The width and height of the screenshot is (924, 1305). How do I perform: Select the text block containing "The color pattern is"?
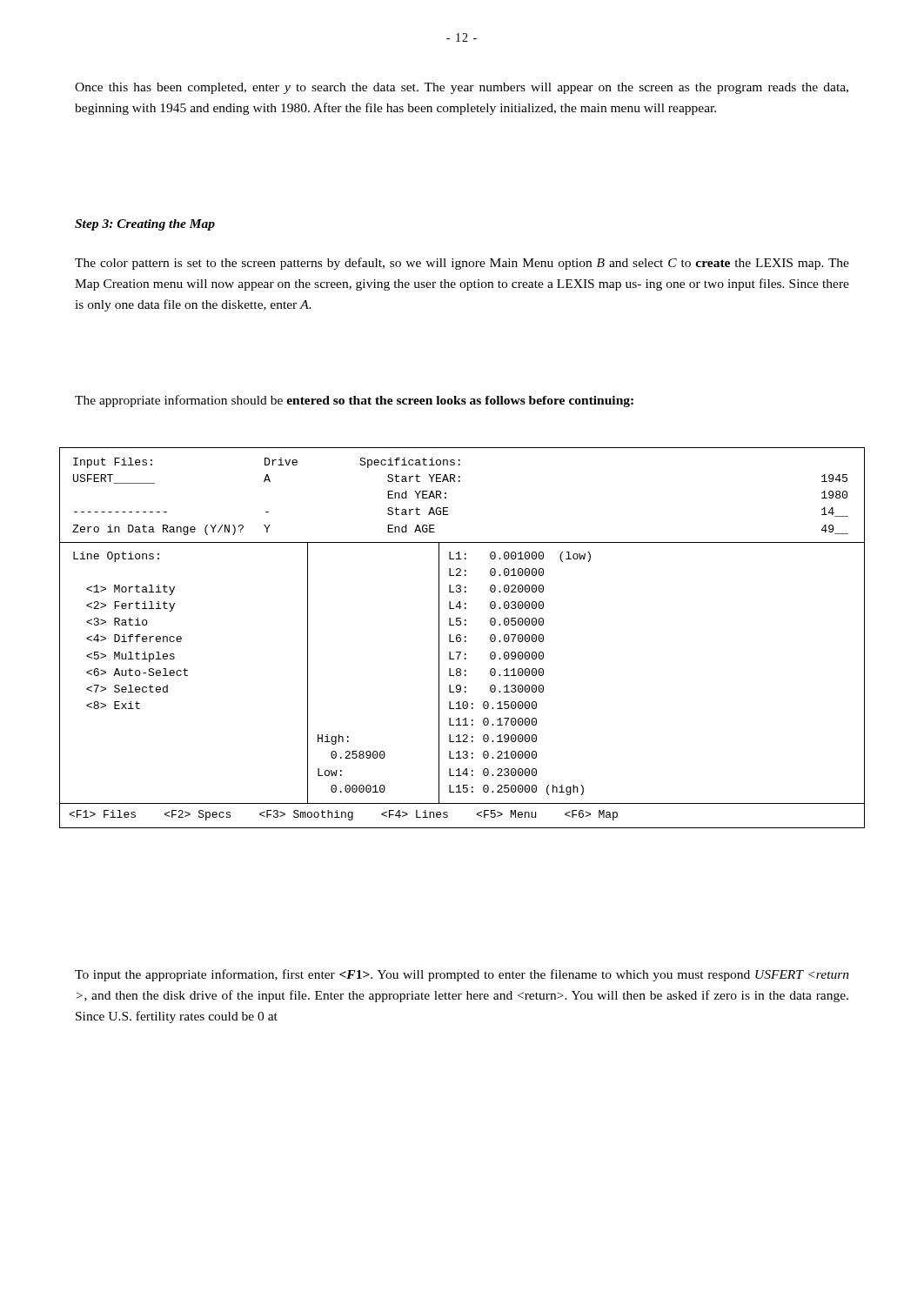[x=462, y=283]
